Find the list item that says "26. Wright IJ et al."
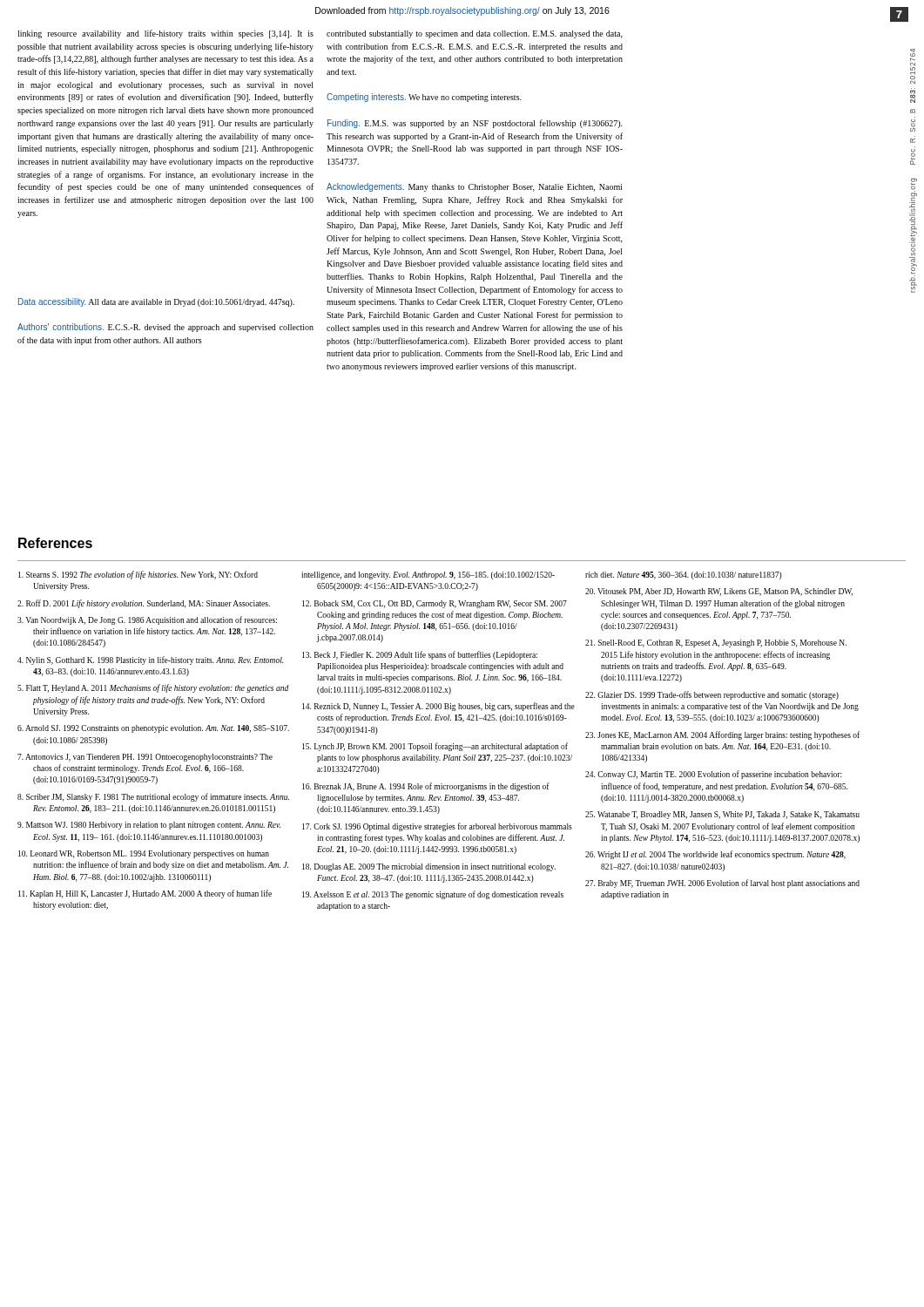924x1307 pixels. click(716, 861)
